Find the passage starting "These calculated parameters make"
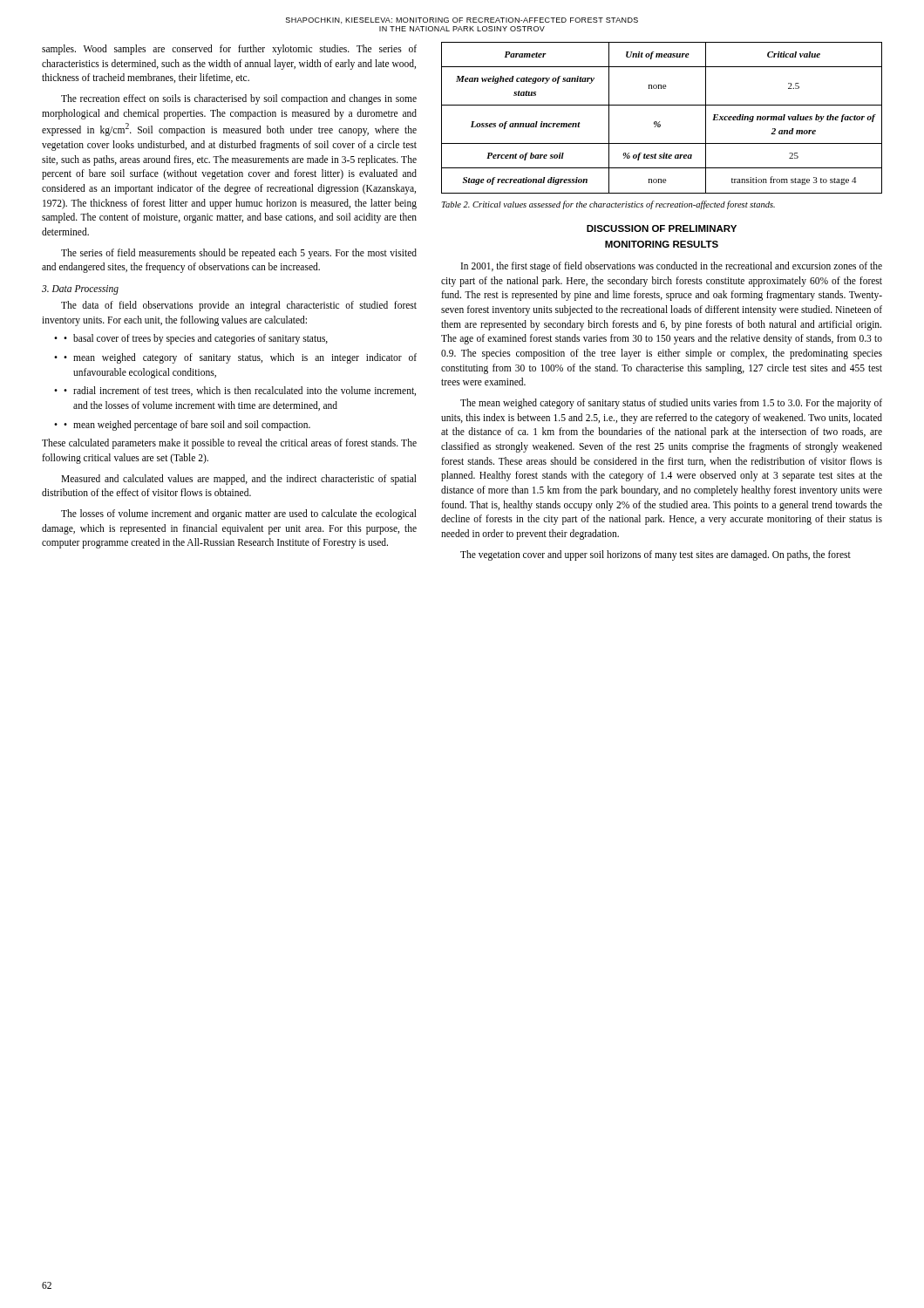924x1308 pixels. tap(229, 451)
